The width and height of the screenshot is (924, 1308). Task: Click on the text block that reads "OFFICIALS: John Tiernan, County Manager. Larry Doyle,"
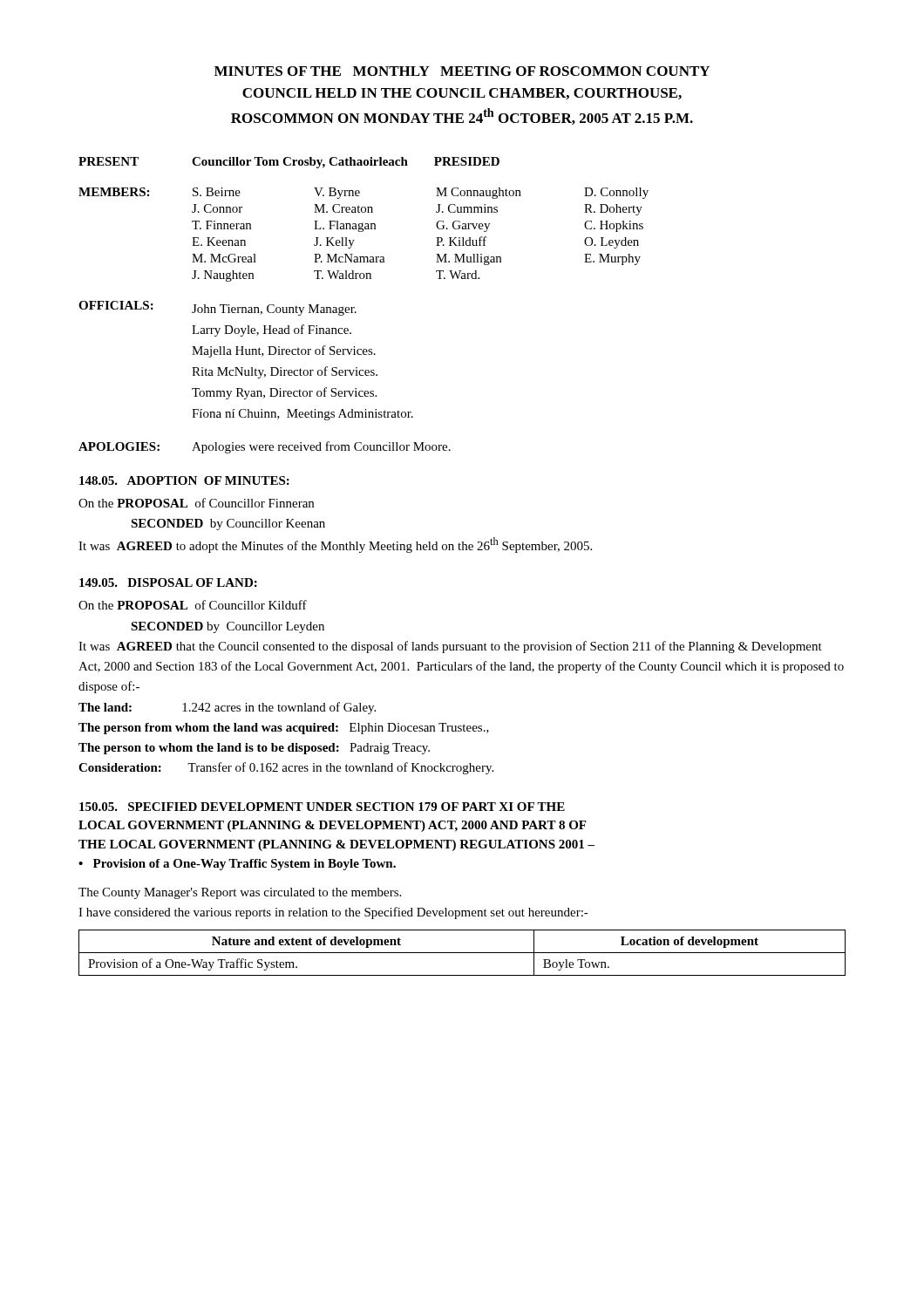click(x=217, y=308)
